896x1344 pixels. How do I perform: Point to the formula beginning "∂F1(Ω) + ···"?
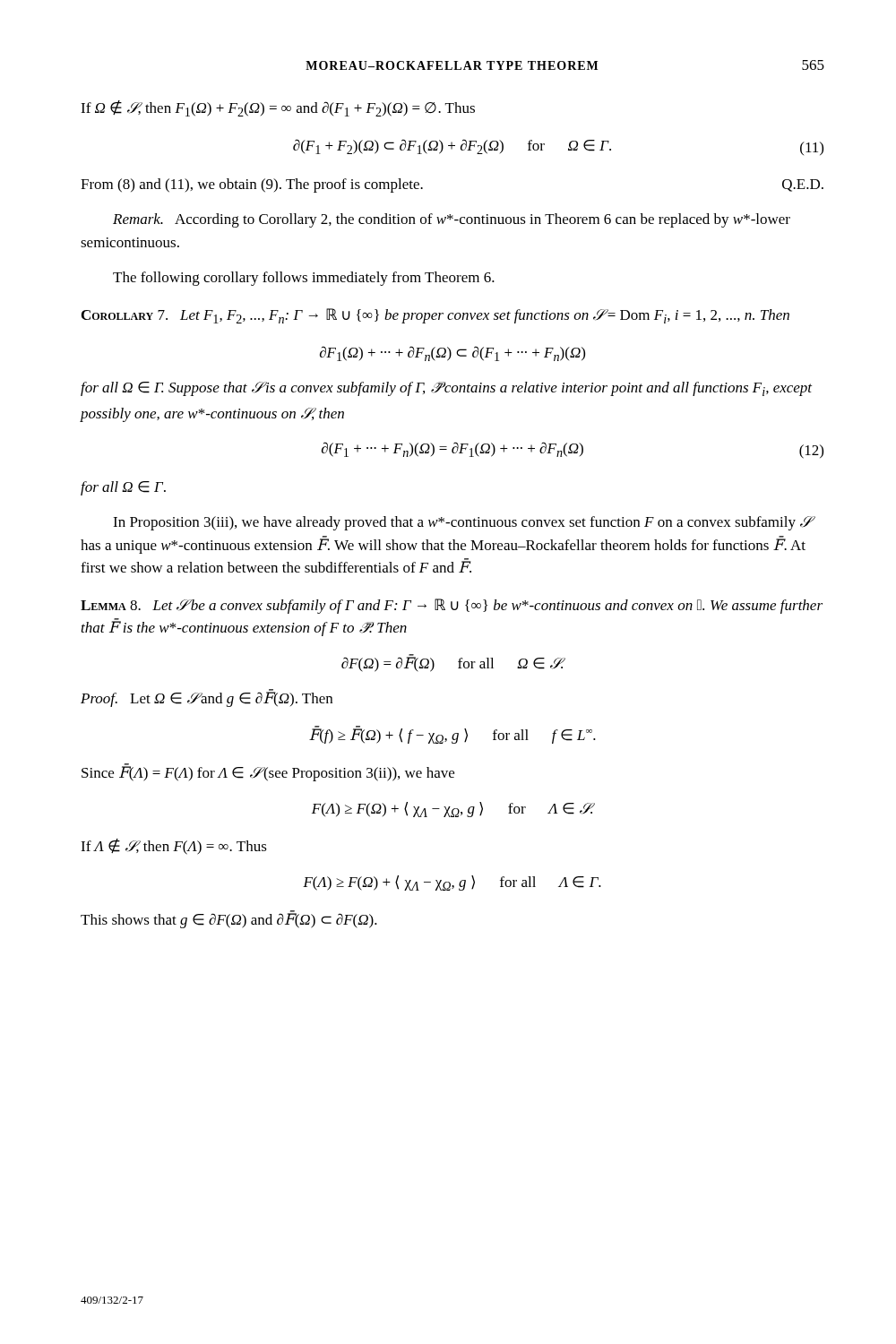click(452, 355)
